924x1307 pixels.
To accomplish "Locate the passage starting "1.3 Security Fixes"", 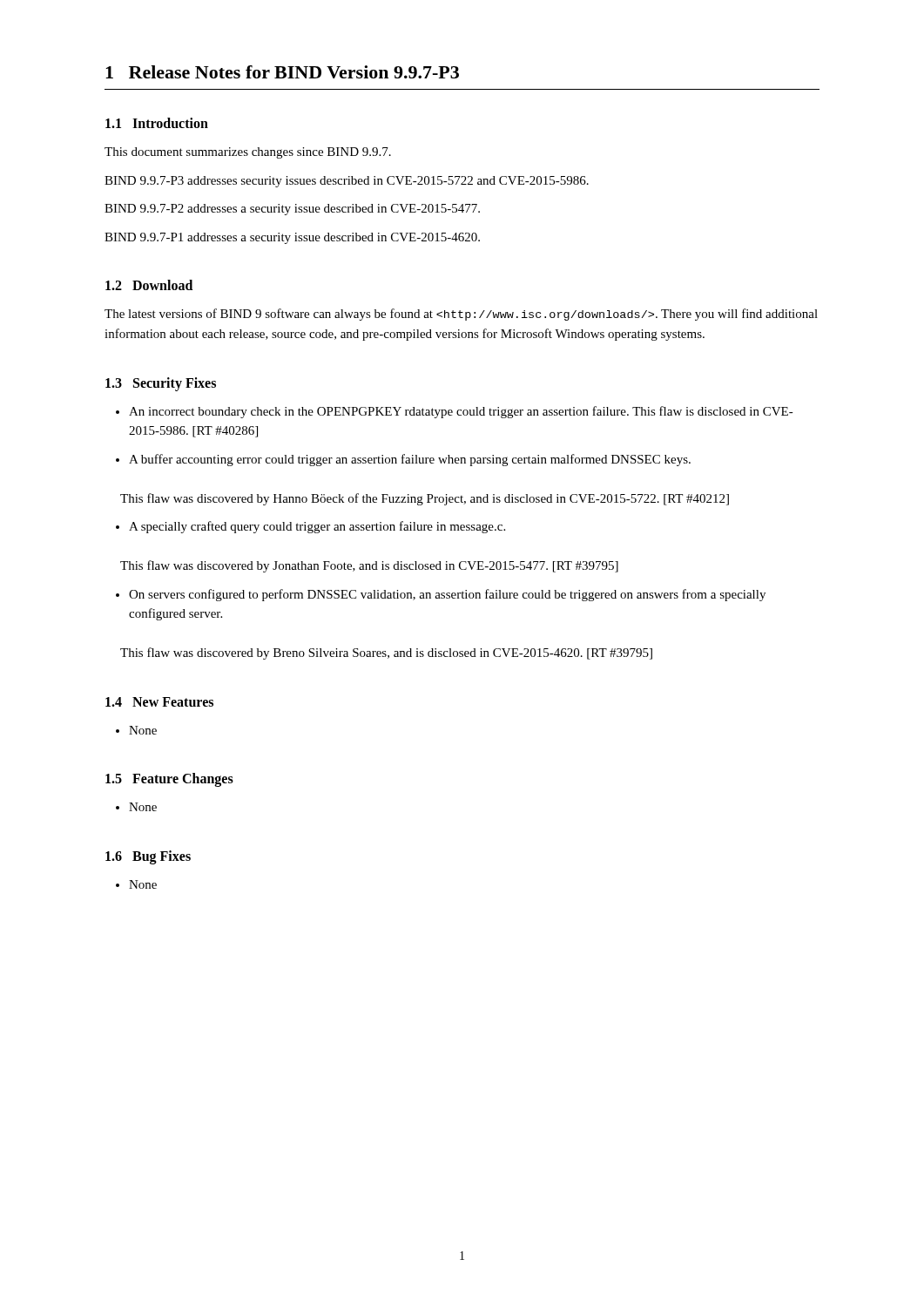I will click(x=161, y=384).
